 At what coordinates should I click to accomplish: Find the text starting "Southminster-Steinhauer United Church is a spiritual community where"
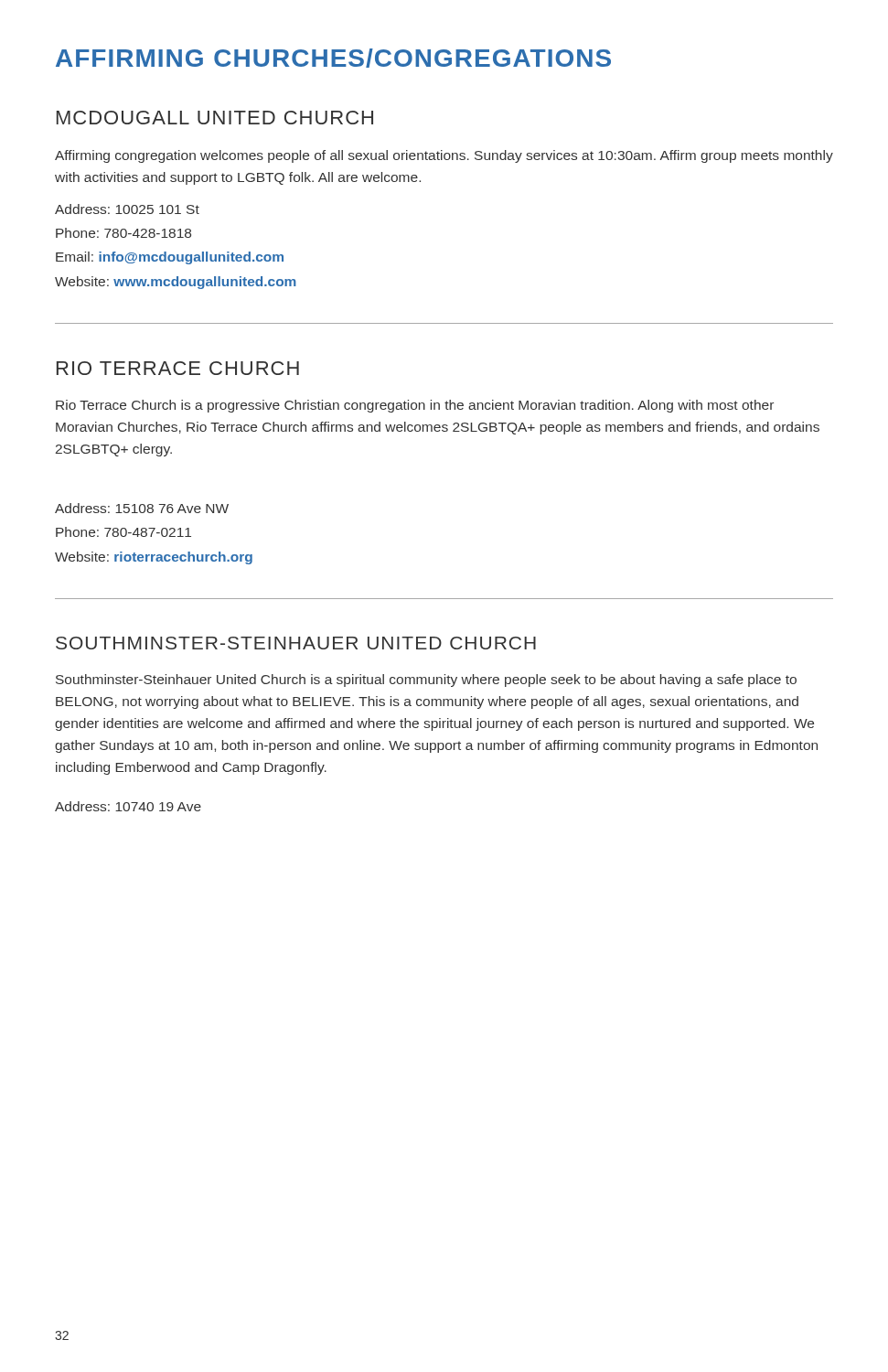pos(444,743)
